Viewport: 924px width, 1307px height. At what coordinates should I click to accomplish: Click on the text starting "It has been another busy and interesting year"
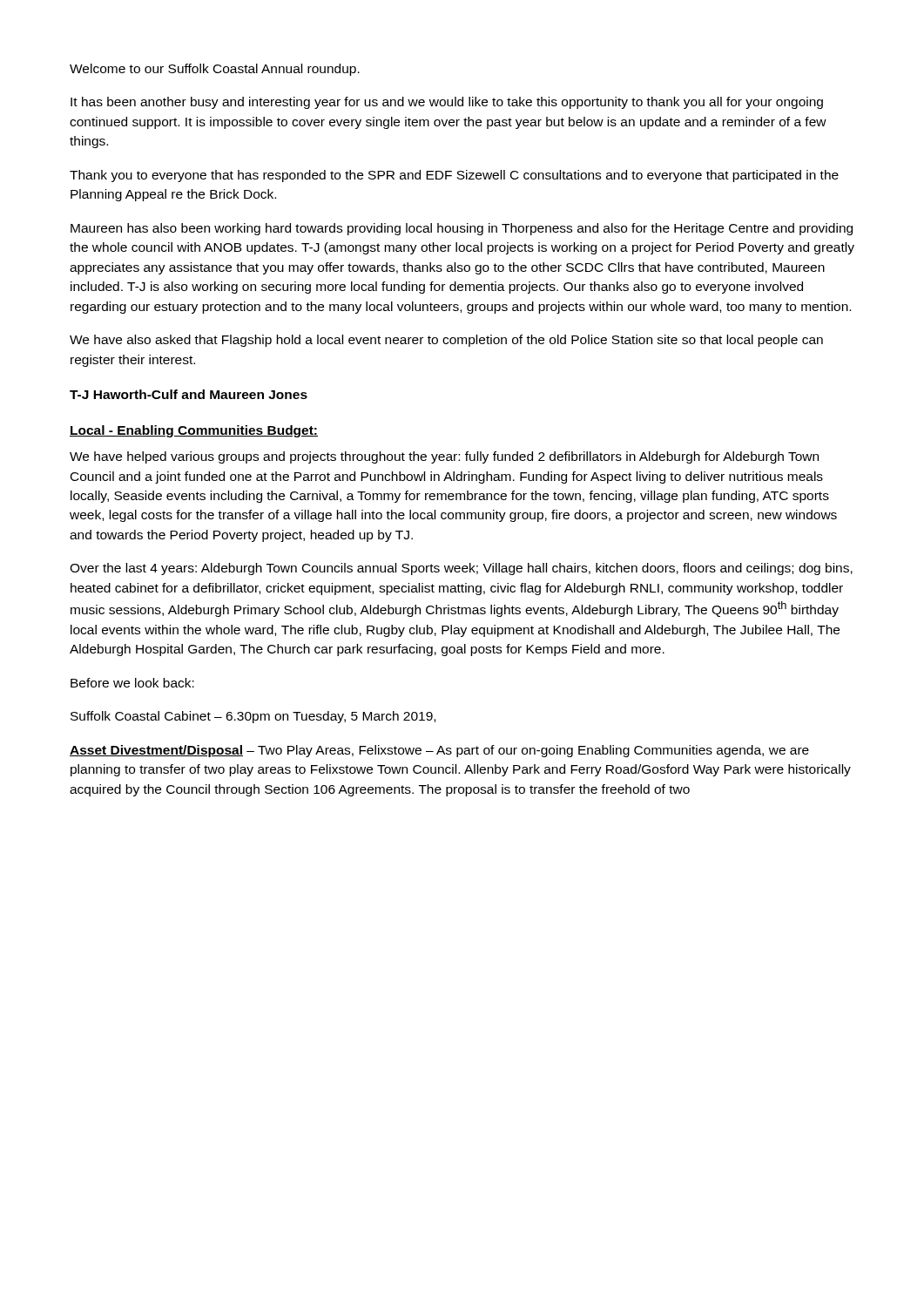448,121
